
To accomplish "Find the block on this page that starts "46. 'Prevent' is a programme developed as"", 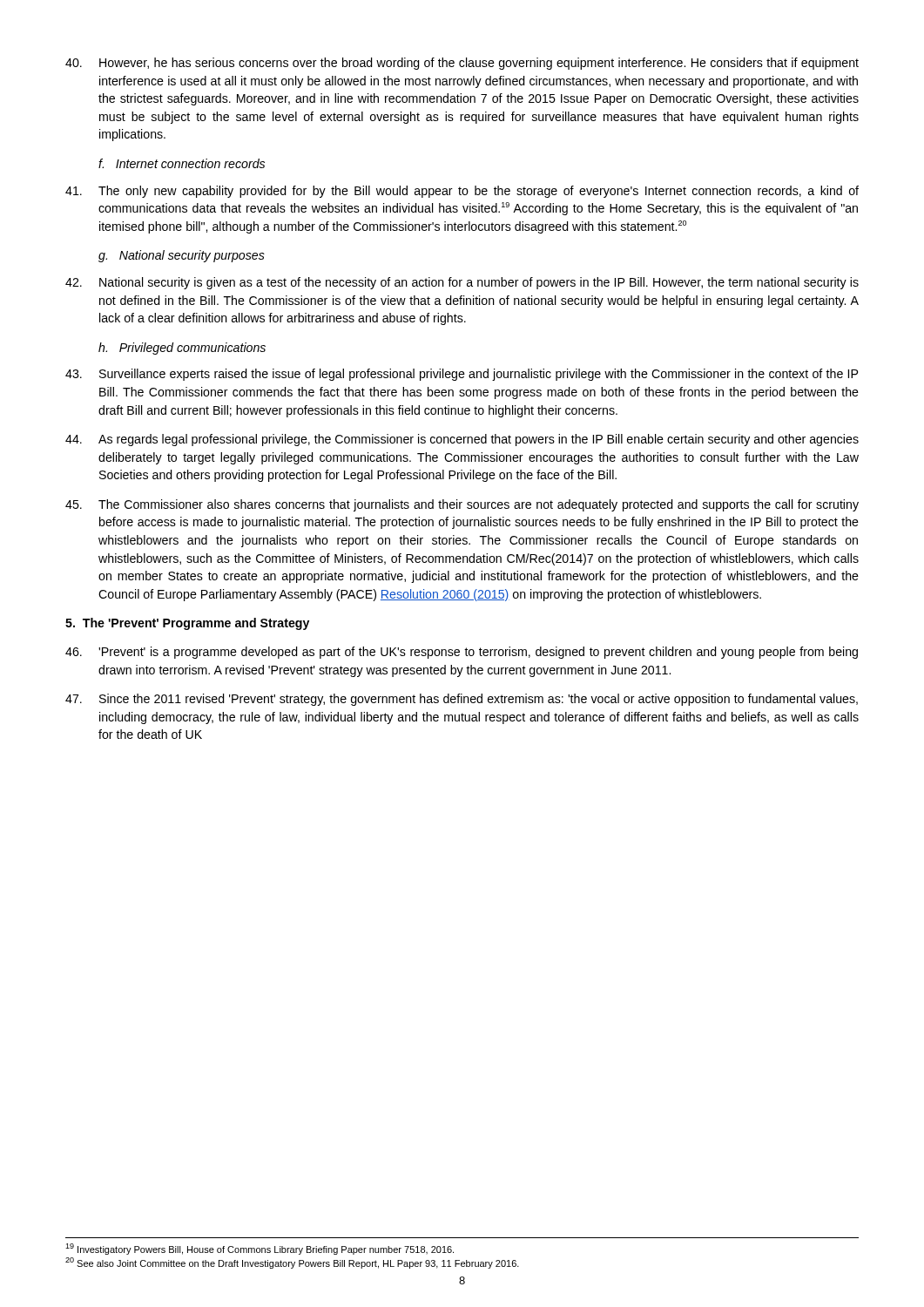I will click(x=462, y=661).
